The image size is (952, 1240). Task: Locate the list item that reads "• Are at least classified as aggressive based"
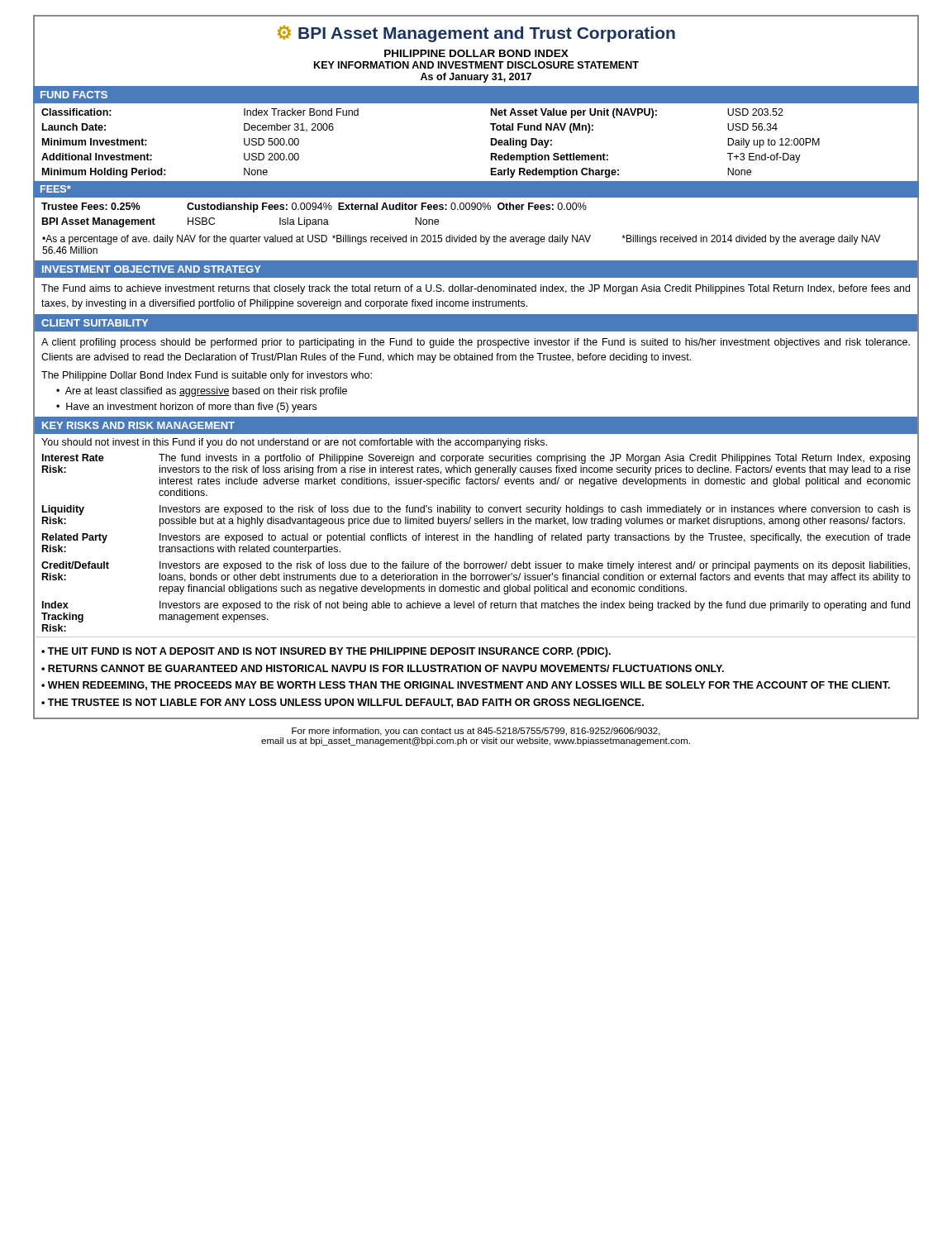pyautogui.click(x=202, y=391)
